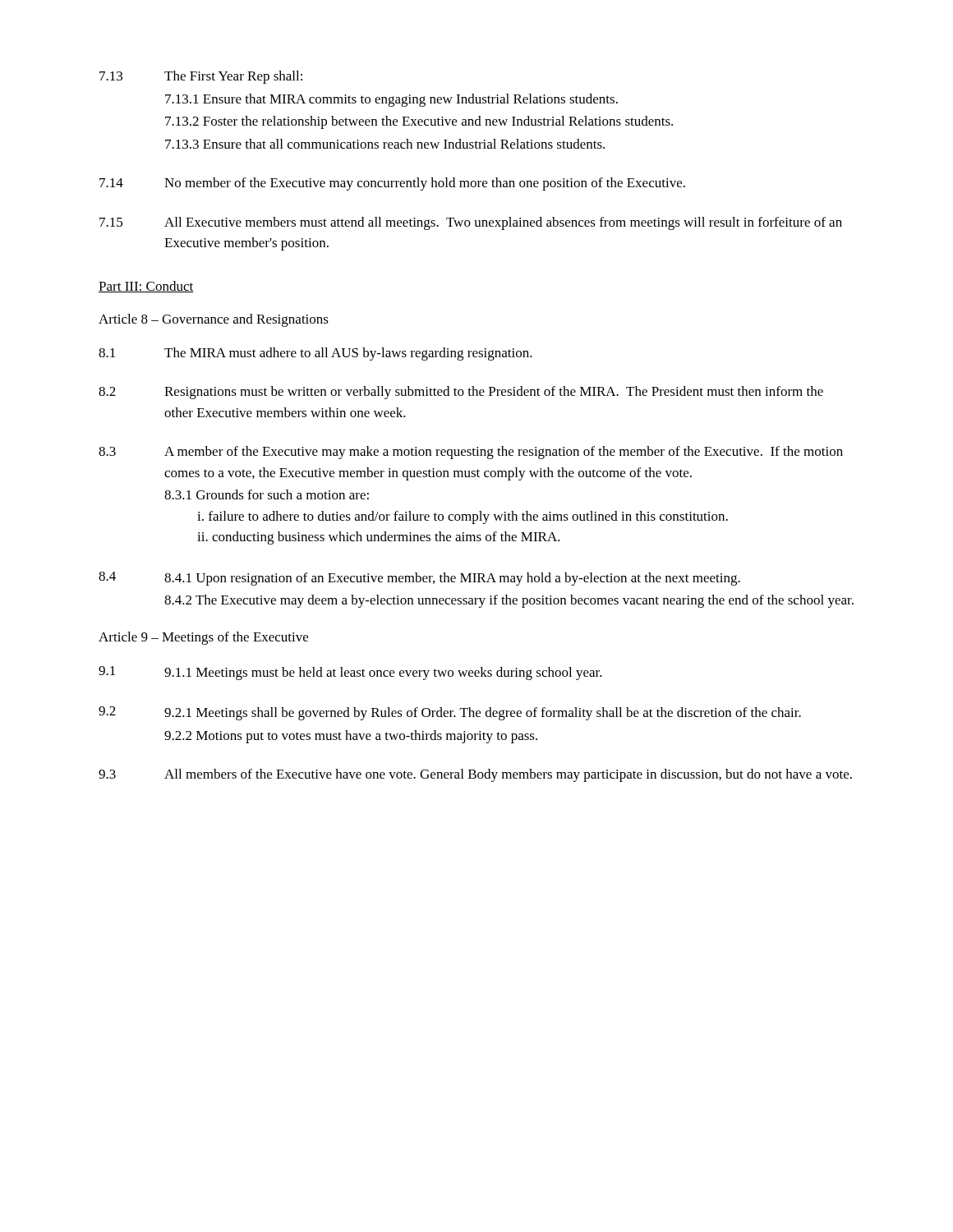Select the list item that reads "7.13 The First Year"
Viewport: 953px width, 1232px height.
pyautogui.click(x=476, y=110)
